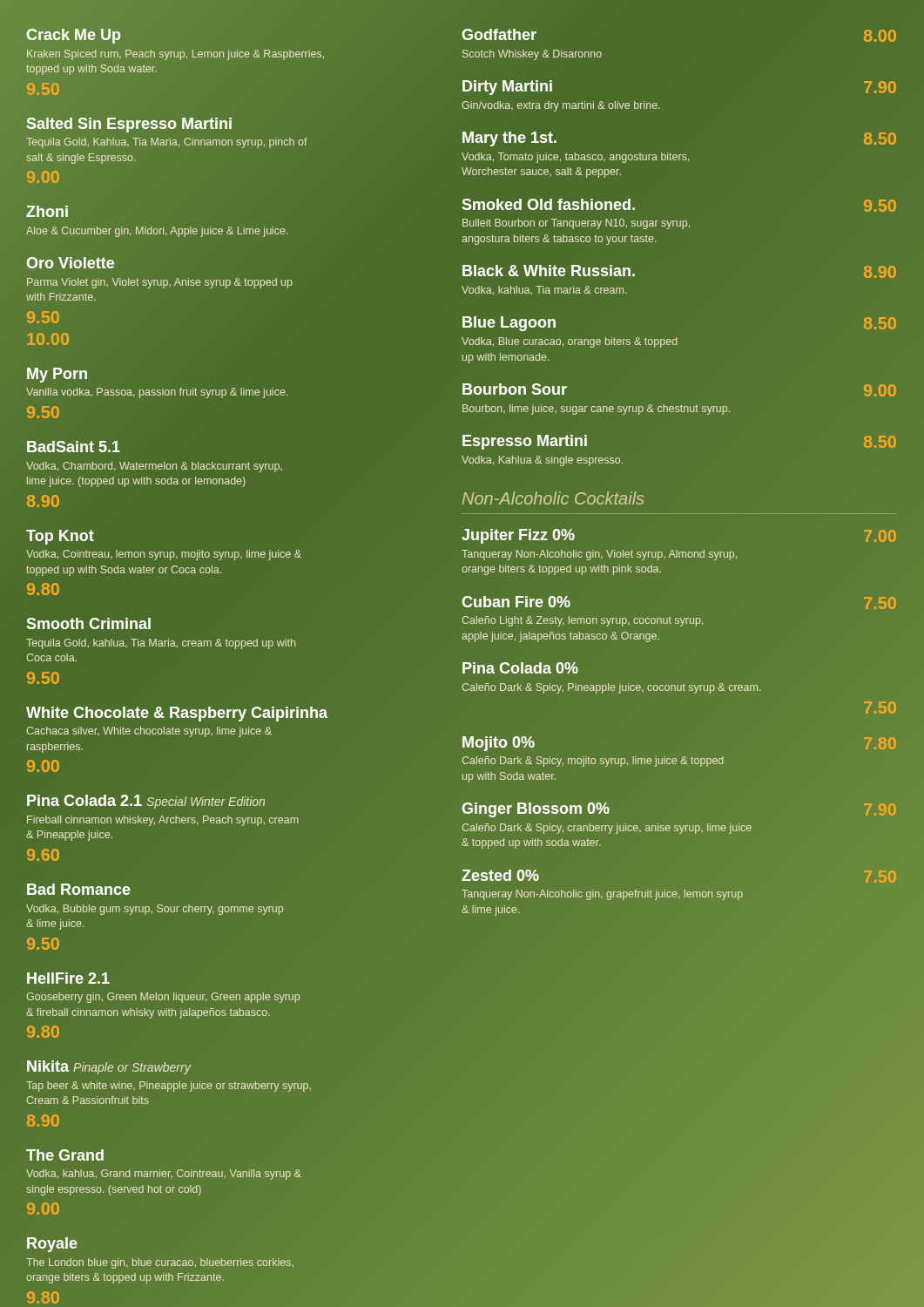Click the passage that begins "Pina Colada 0% Caleño"
The width and height of the screenshot is (924, 1307).
coord(679,689)
